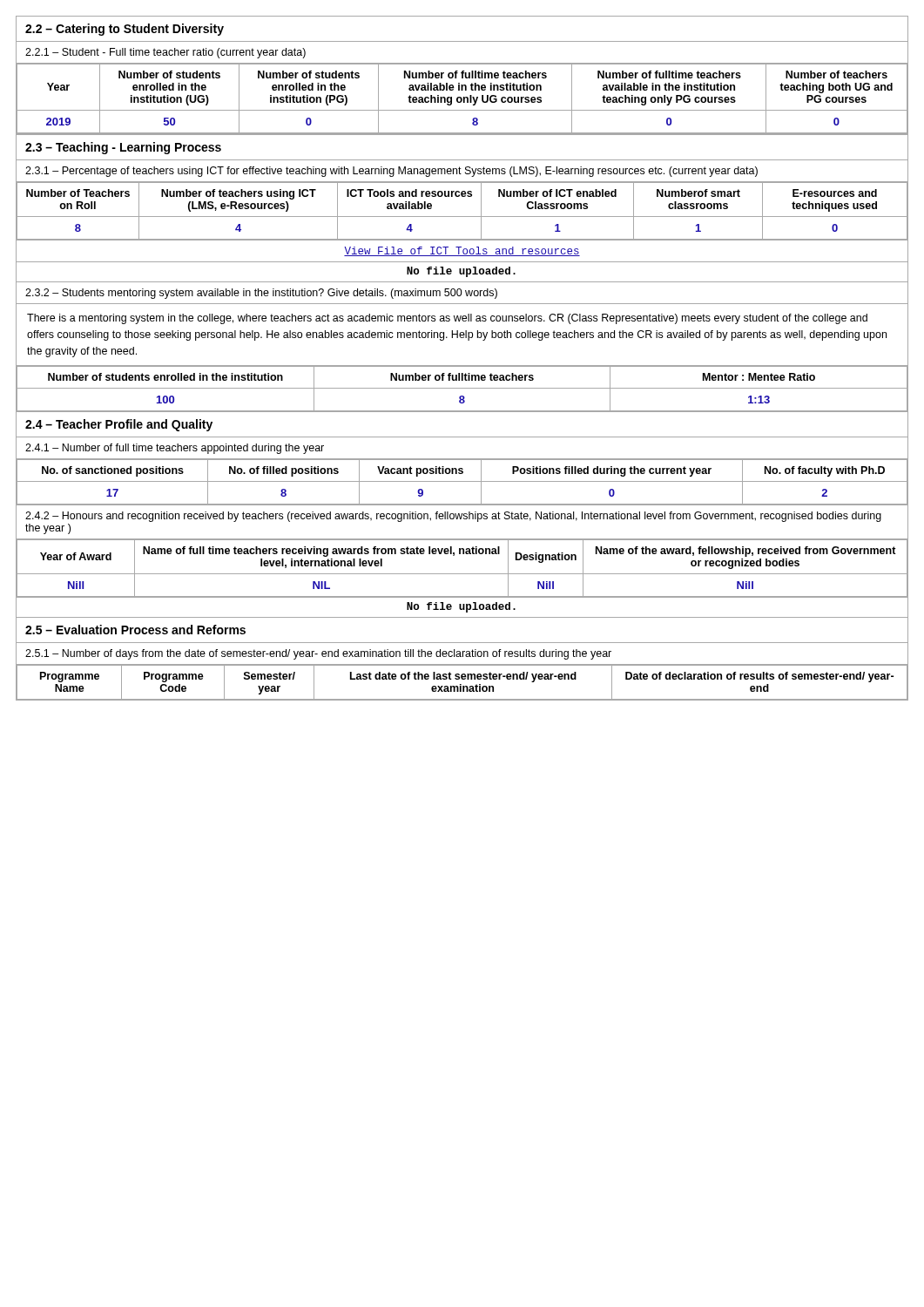This screenshot has height=1307, width=924.
Task: Select the table that reads "Numberof smart classrooms"
Action: pos(462,211)
